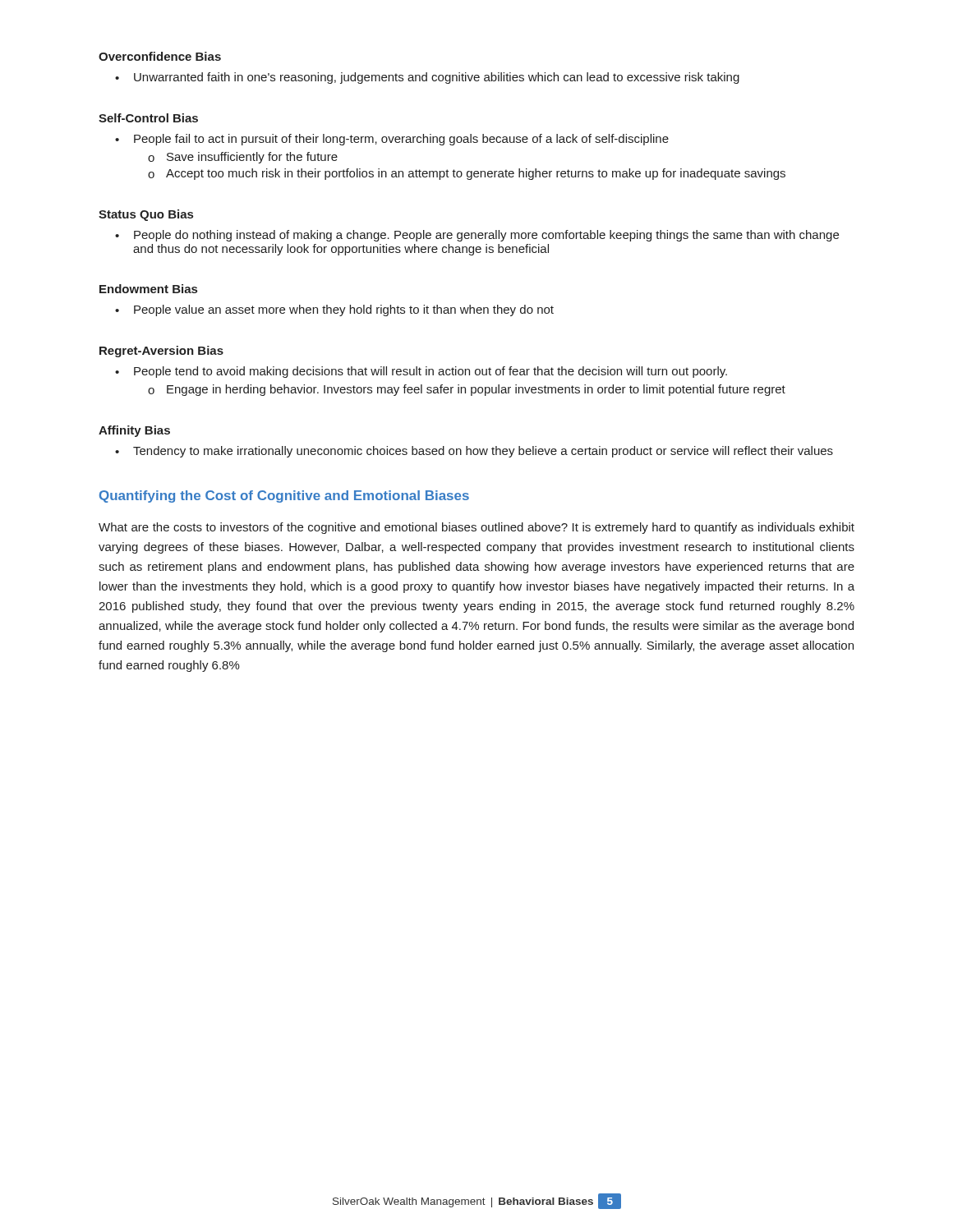This screenshot has height=1232, width=953.
Task: Where does it say "Status Quo Bias"?
Action: 146,214
